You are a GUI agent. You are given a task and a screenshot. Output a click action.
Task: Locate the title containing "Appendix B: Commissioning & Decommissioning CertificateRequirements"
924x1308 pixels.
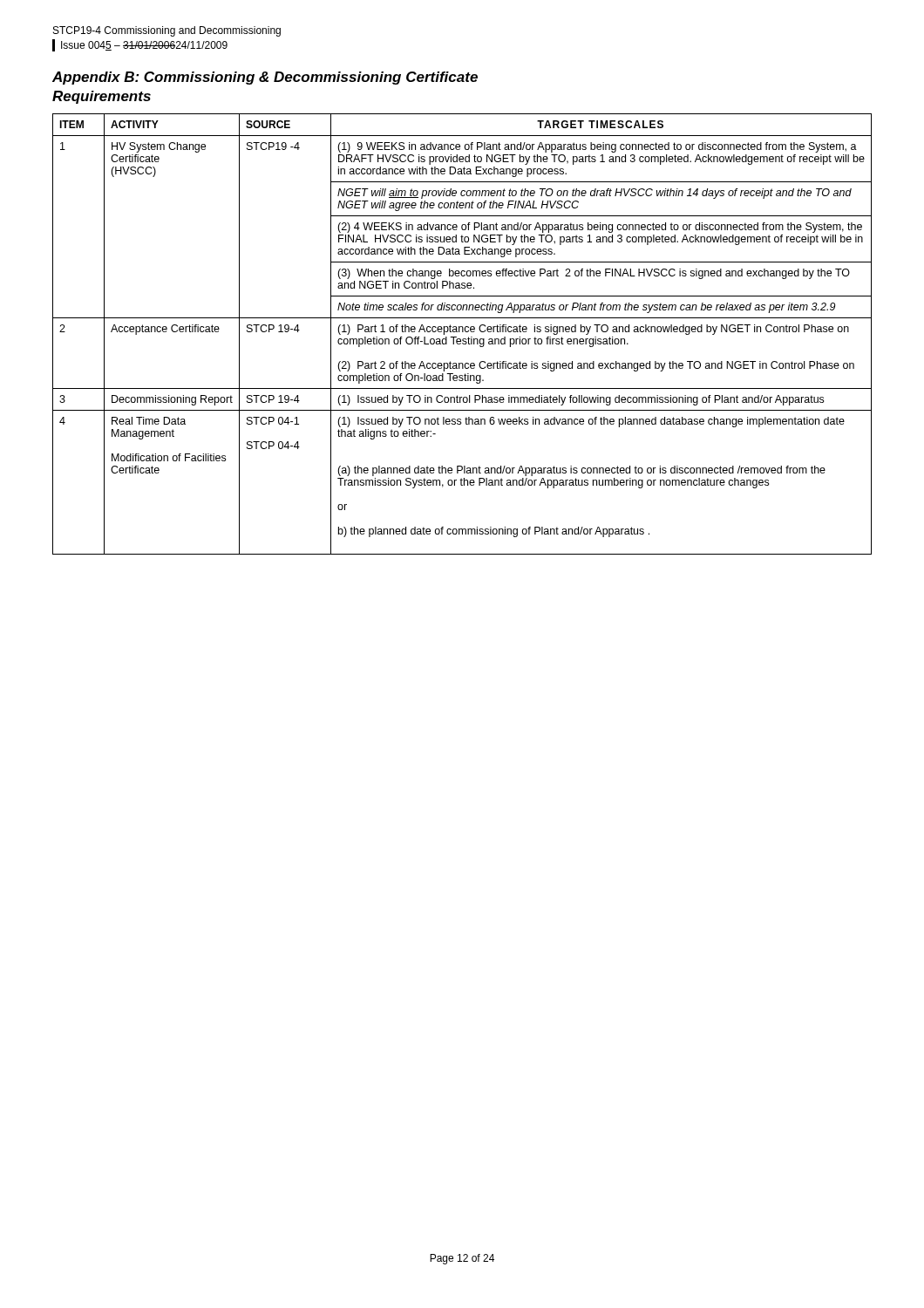(x=462, y=87)
